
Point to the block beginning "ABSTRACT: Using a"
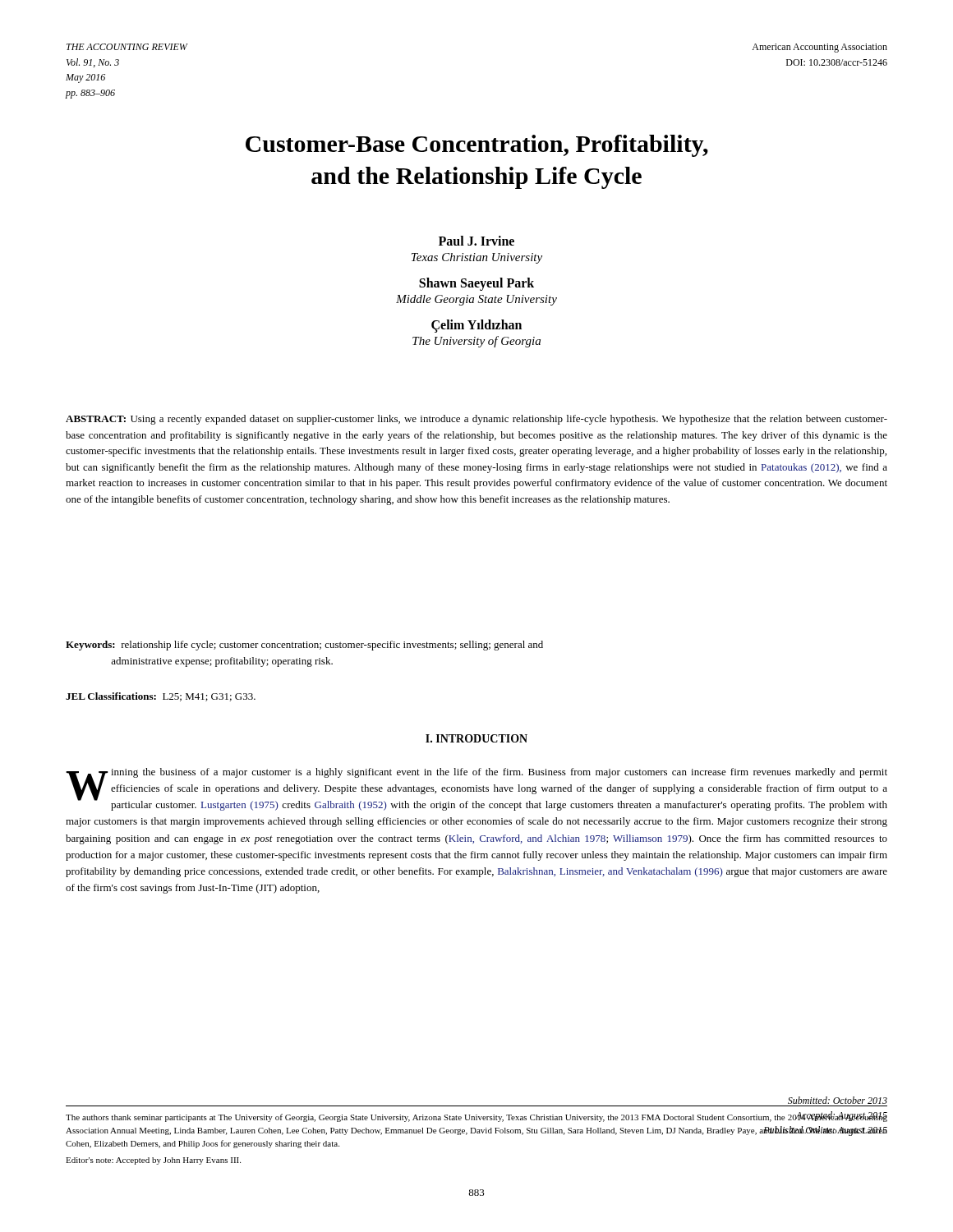[x=476, y=459]
